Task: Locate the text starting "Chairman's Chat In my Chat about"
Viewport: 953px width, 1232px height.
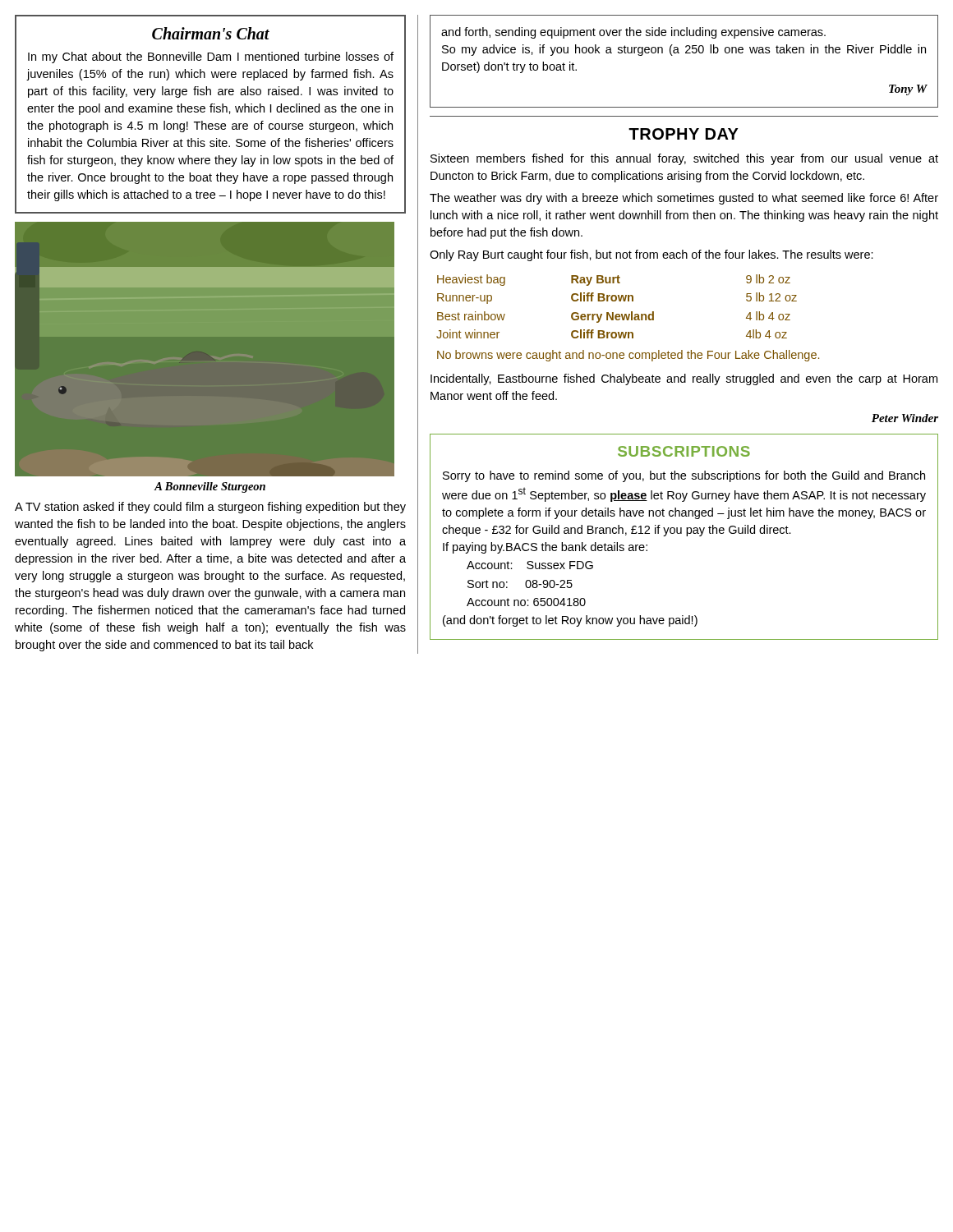Action: tap(210, 114)
